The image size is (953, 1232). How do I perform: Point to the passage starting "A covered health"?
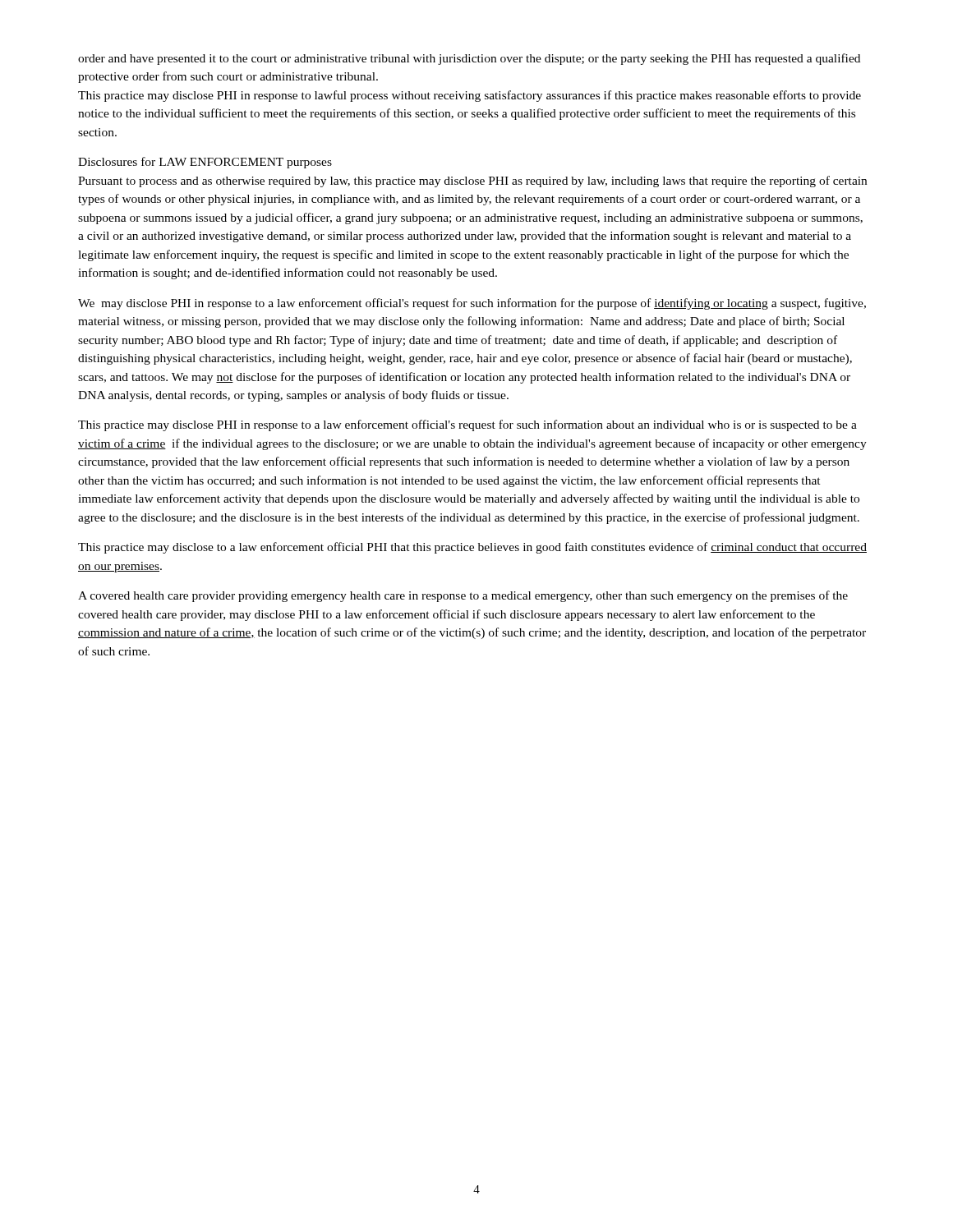[x=474, y=623]
